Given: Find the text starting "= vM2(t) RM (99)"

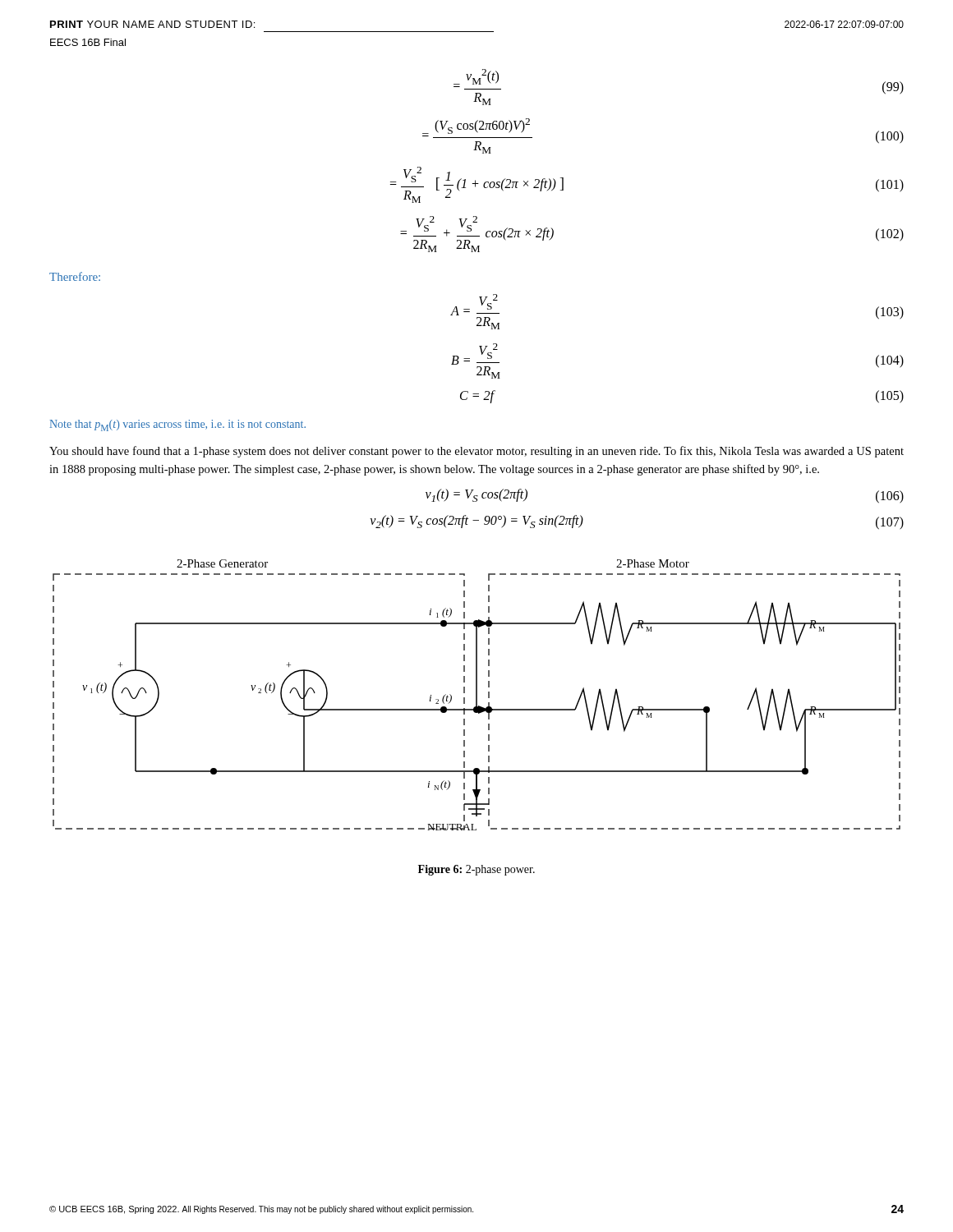Looking at the screenshot, I should [483, 89].
